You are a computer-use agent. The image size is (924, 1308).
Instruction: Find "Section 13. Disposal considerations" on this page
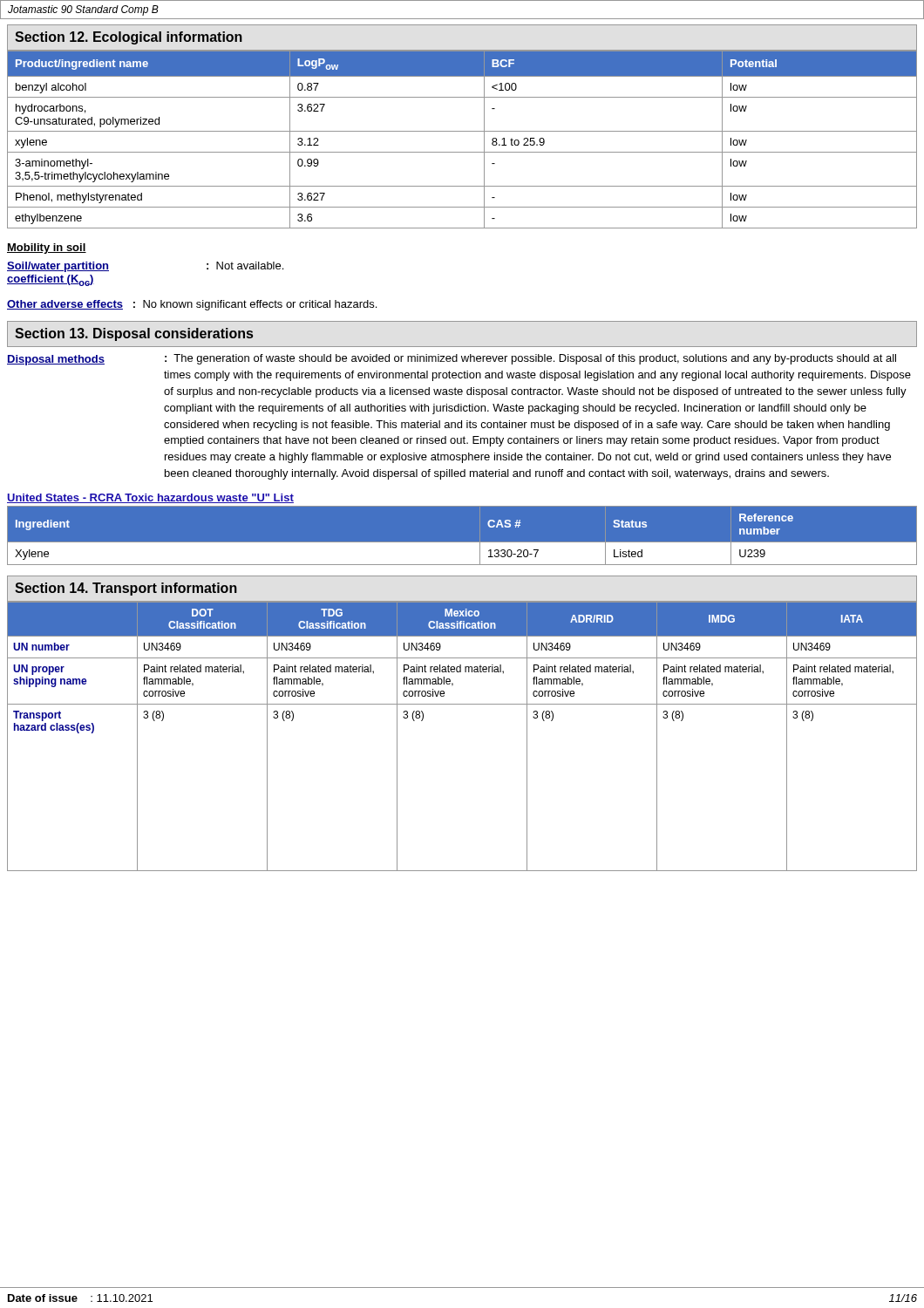point(134,334)
